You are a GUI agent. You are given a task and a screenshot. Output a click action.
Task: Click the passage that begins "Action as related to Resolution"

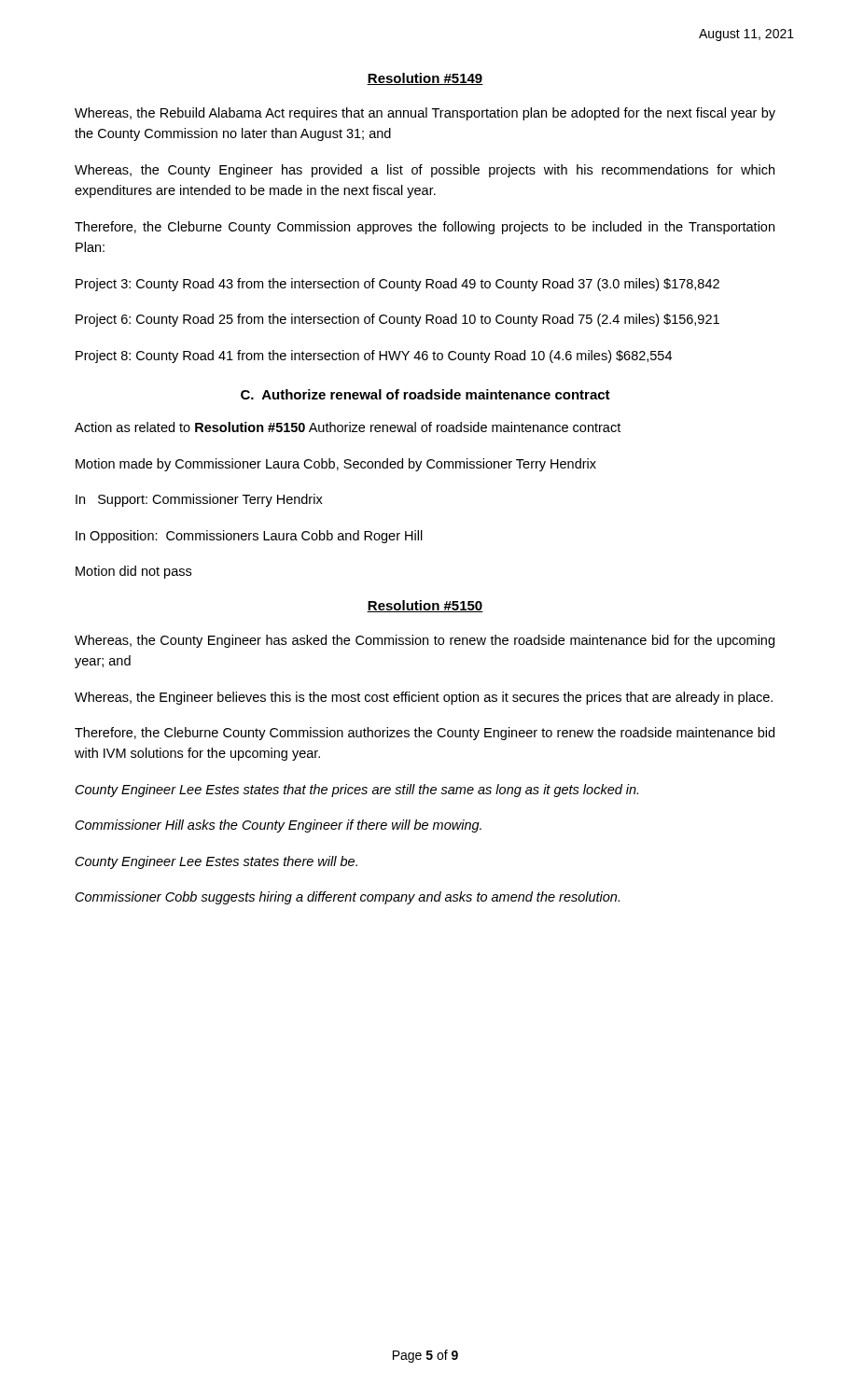coord(348,428)
